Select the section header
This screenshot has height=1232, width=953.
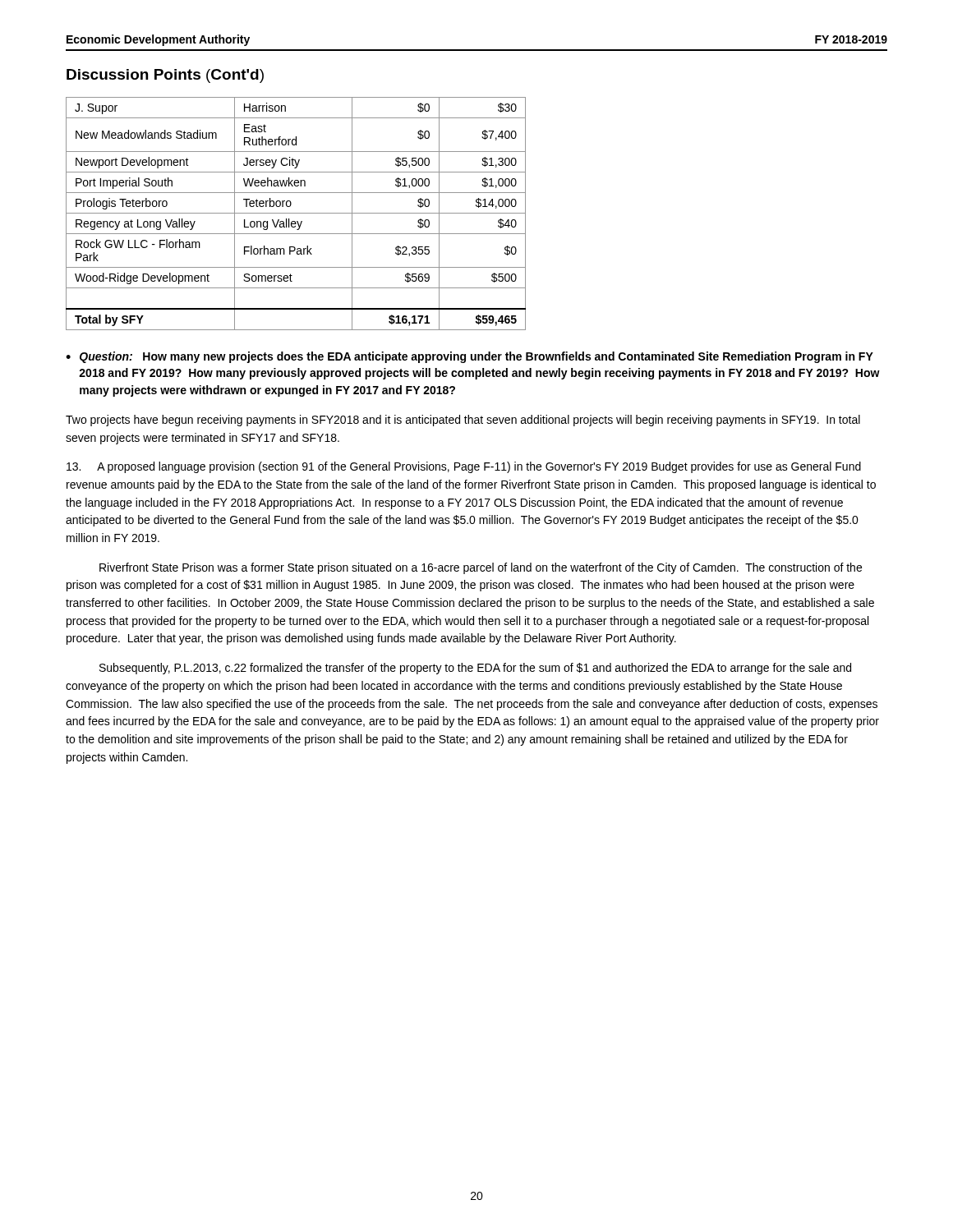[x=165, y=74]
